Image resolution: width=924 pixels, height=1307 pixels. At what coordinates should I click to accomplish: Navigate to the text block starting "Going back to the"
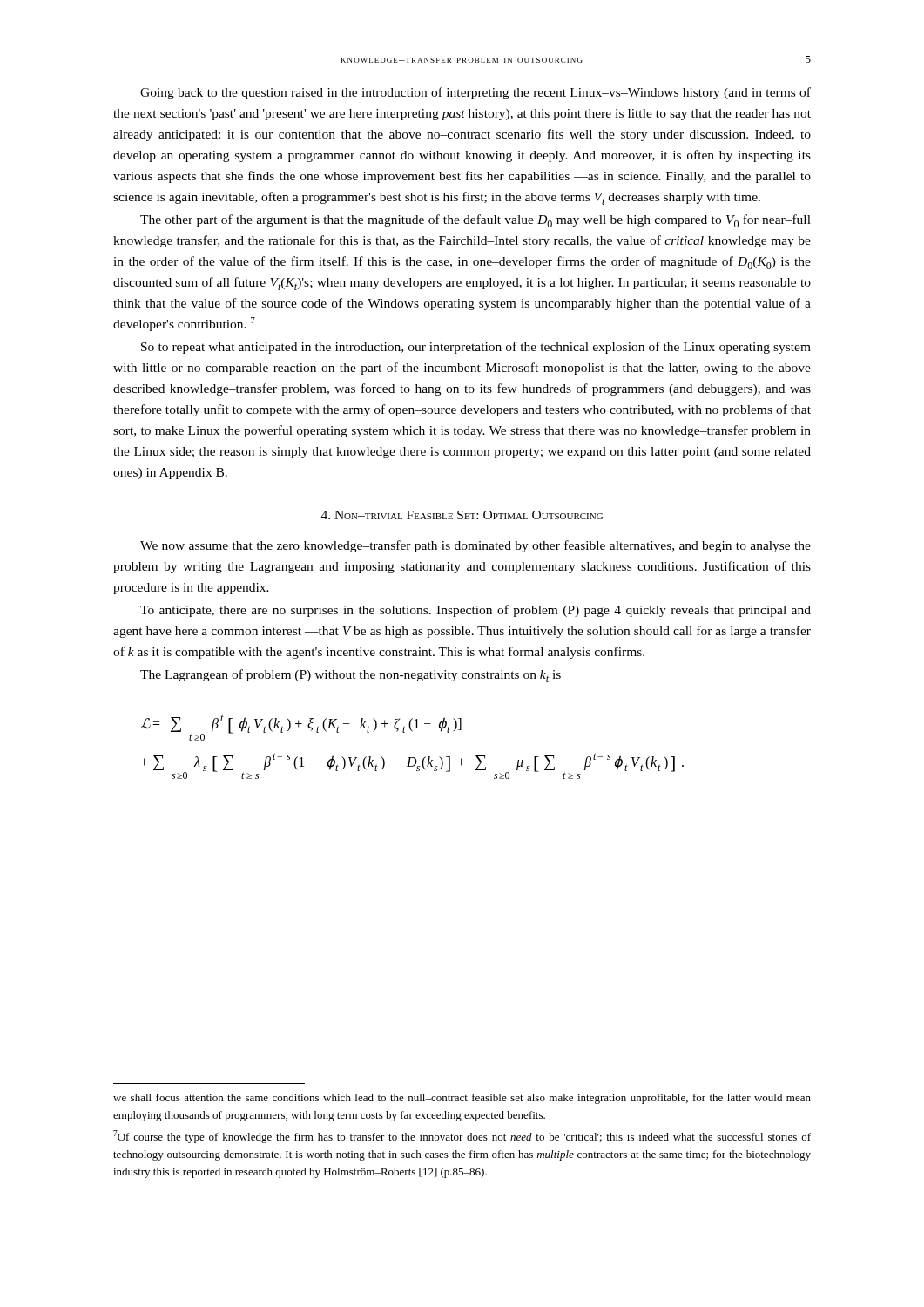click(462, 145)
